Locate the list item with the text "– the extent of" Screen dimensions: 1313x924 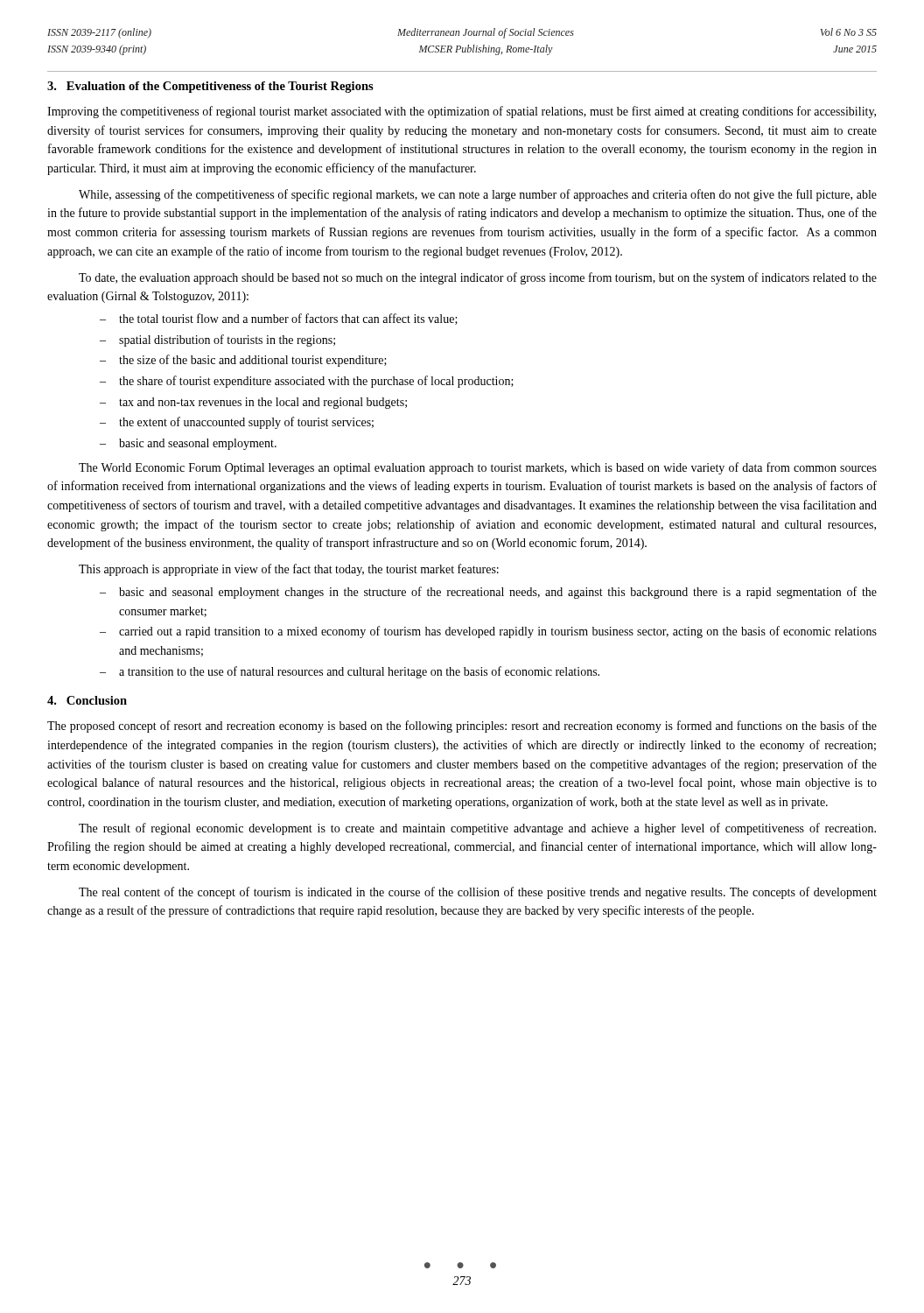[237, 423]
